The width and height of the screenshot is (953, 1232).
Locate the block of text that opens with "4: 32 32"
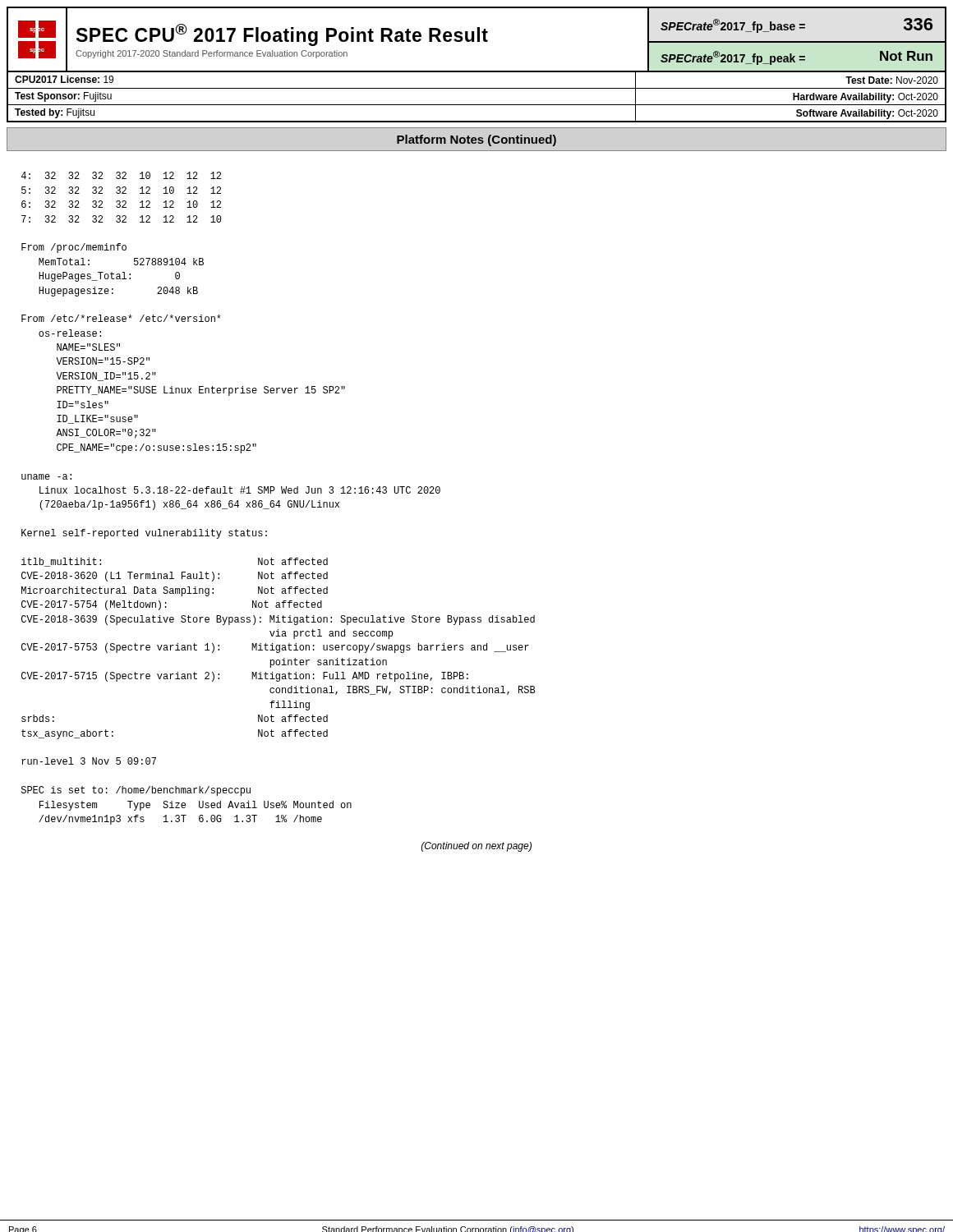point(275,498)
